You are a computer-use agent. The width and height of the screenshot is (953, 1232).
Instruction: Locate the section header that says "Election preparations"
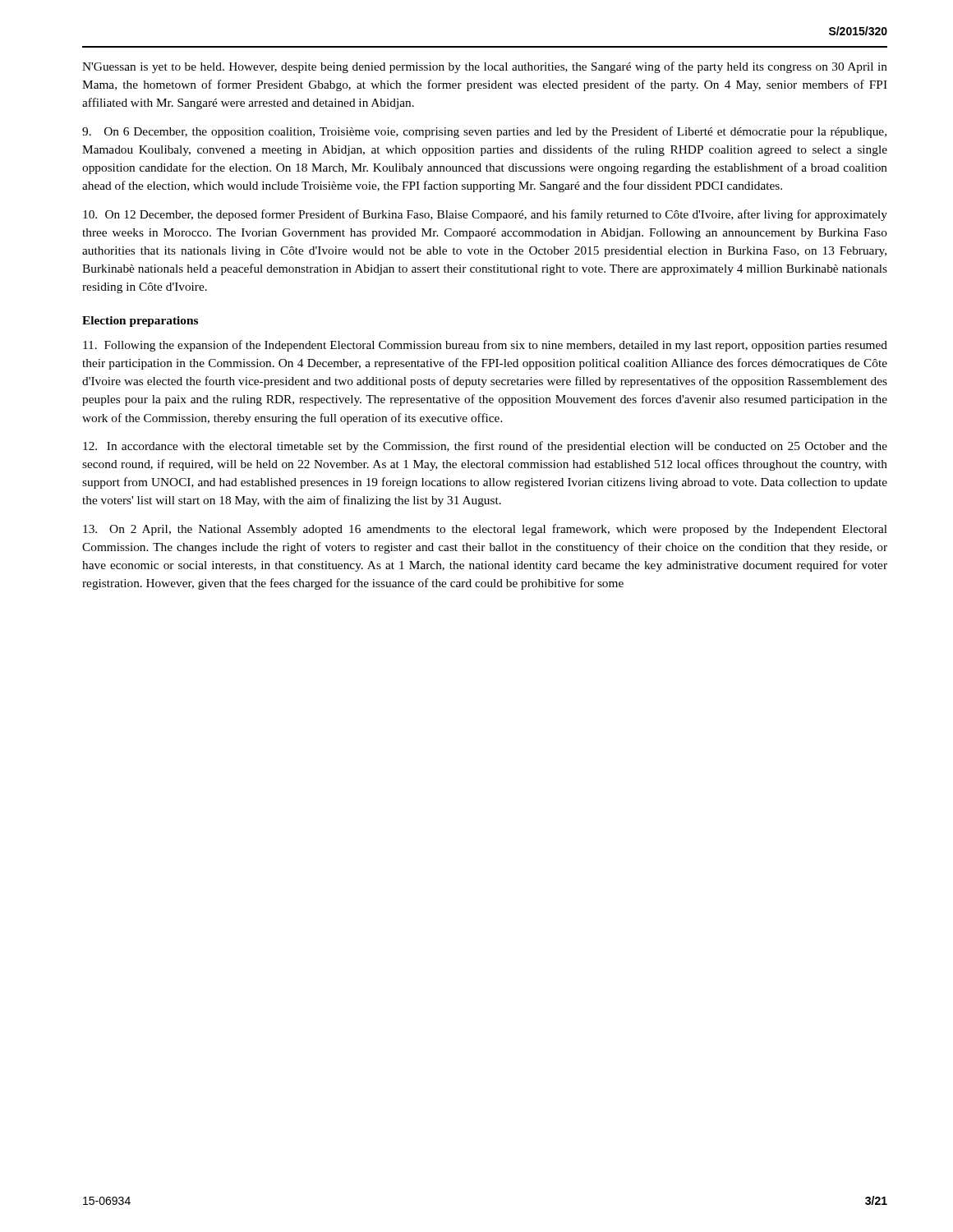[x=140, y=320]
